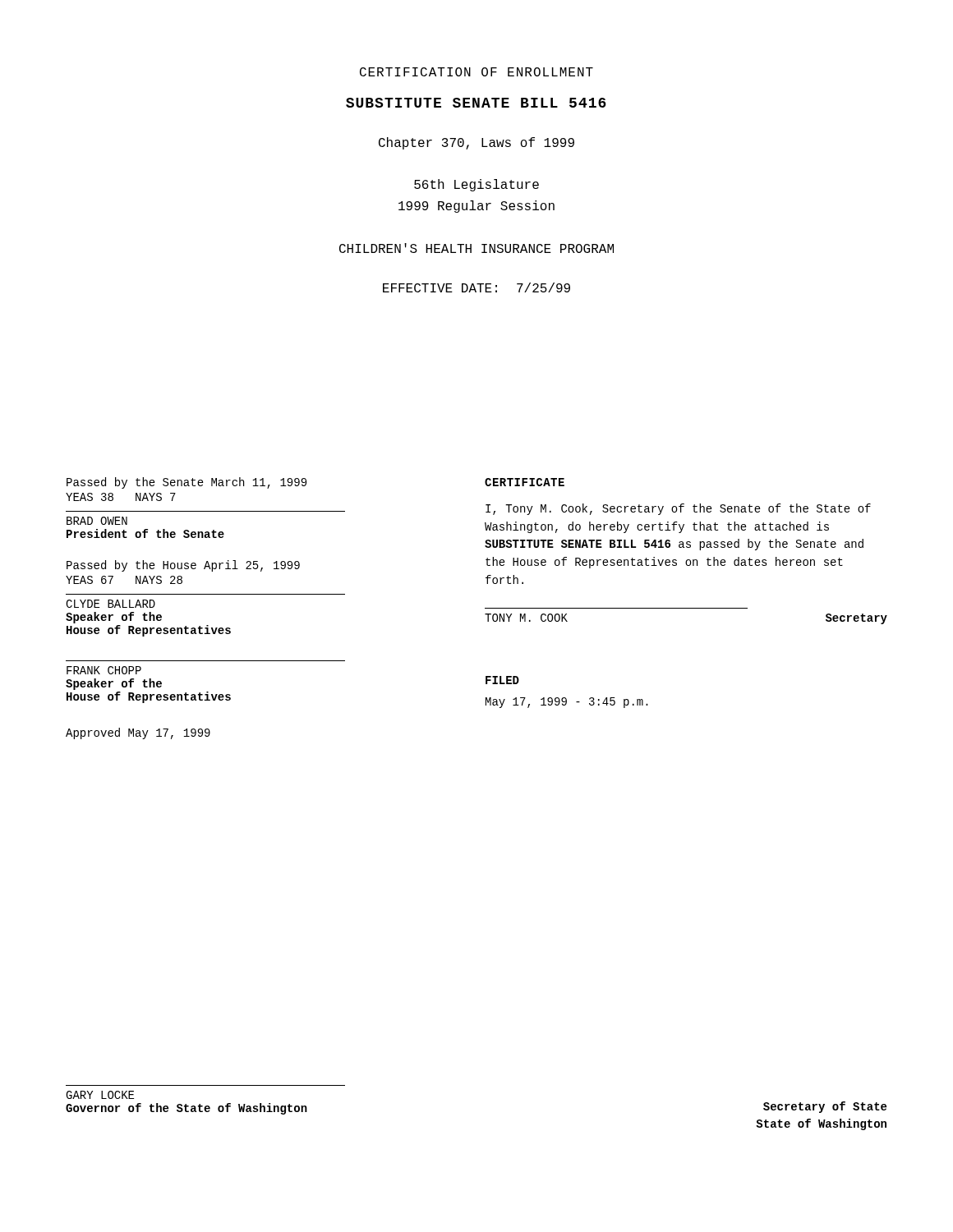953x1232 pixels.
Task: Navigate to the element starting "FRANK CHOPP Speaker of the House of Representatives"
Action: point(104,670)
